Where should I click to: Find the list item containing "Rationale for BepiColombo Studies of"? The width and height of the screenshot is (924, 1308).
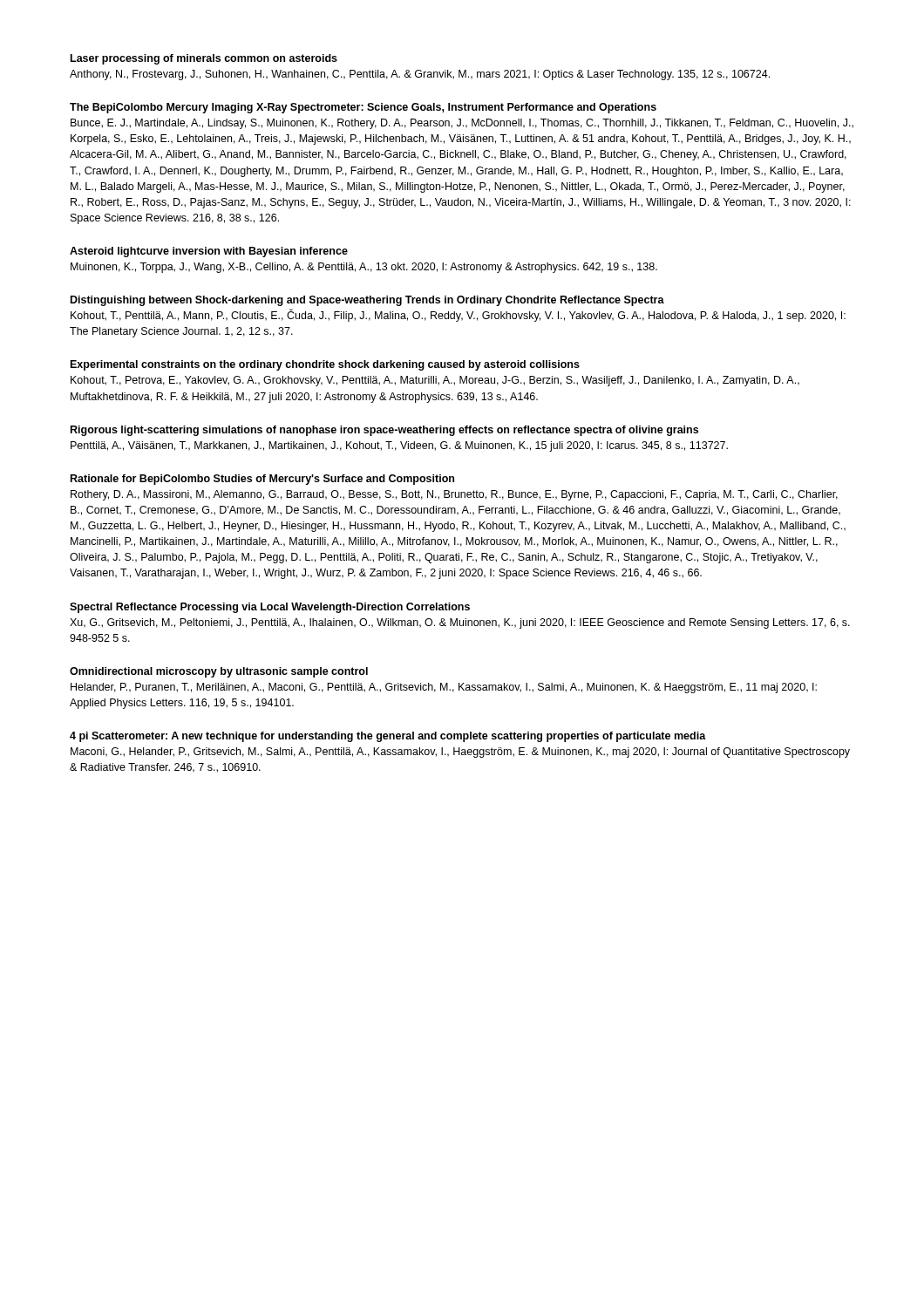[462, 526]
